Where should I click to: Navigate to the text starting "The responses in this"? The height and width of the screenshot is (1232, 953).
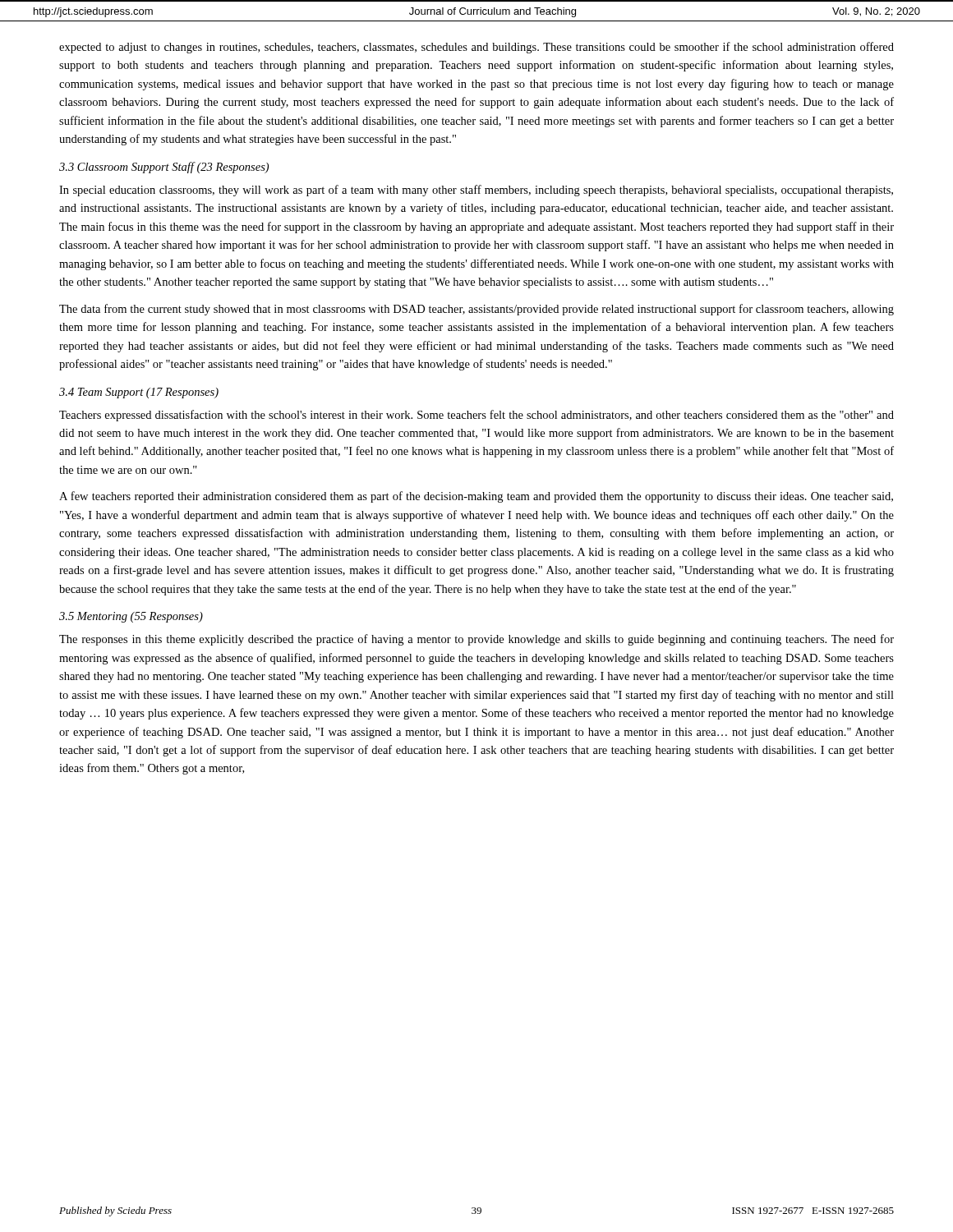click(476, 704)
